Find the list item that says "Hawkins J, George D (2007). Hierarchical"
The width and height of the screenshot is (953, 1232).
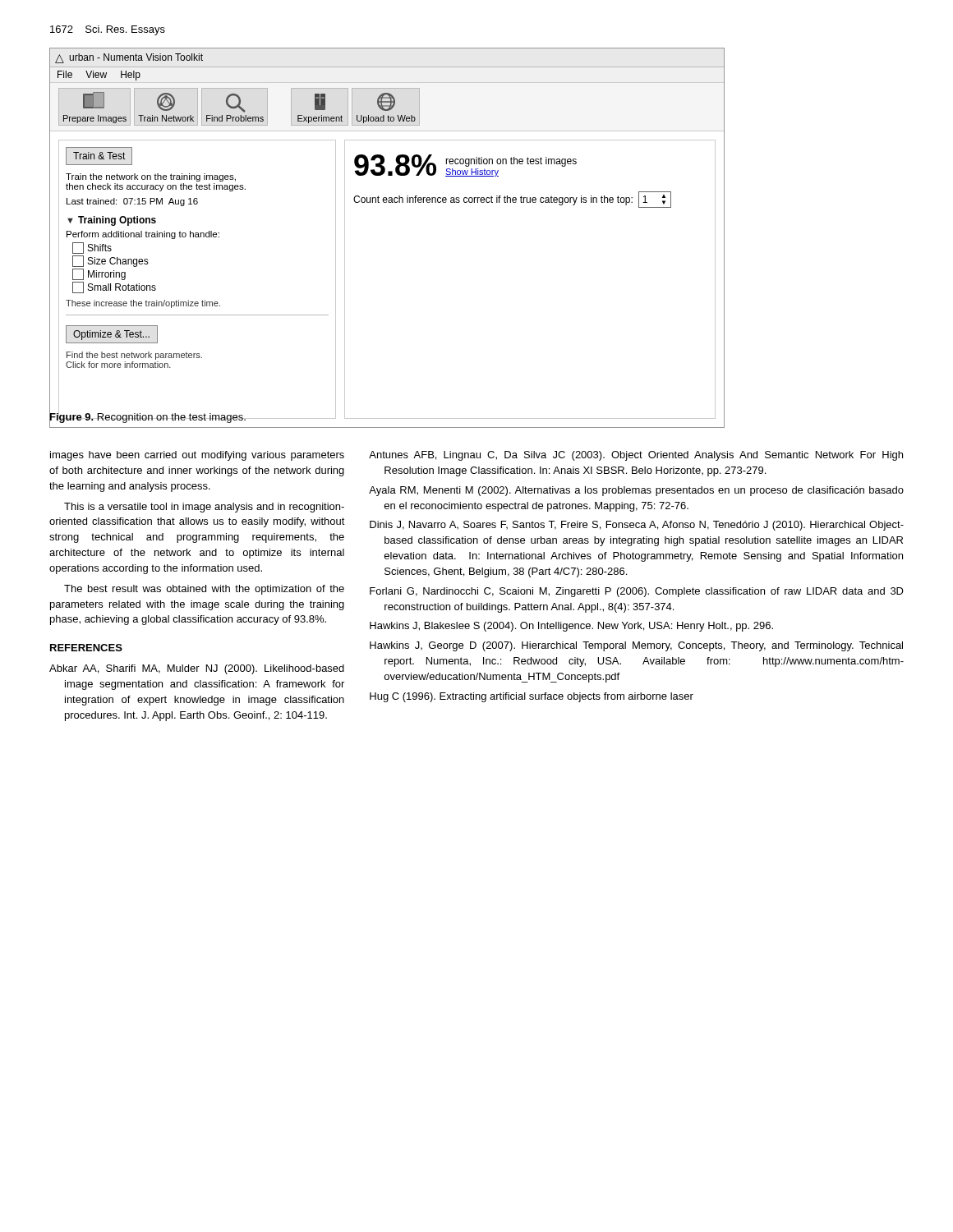636,661
